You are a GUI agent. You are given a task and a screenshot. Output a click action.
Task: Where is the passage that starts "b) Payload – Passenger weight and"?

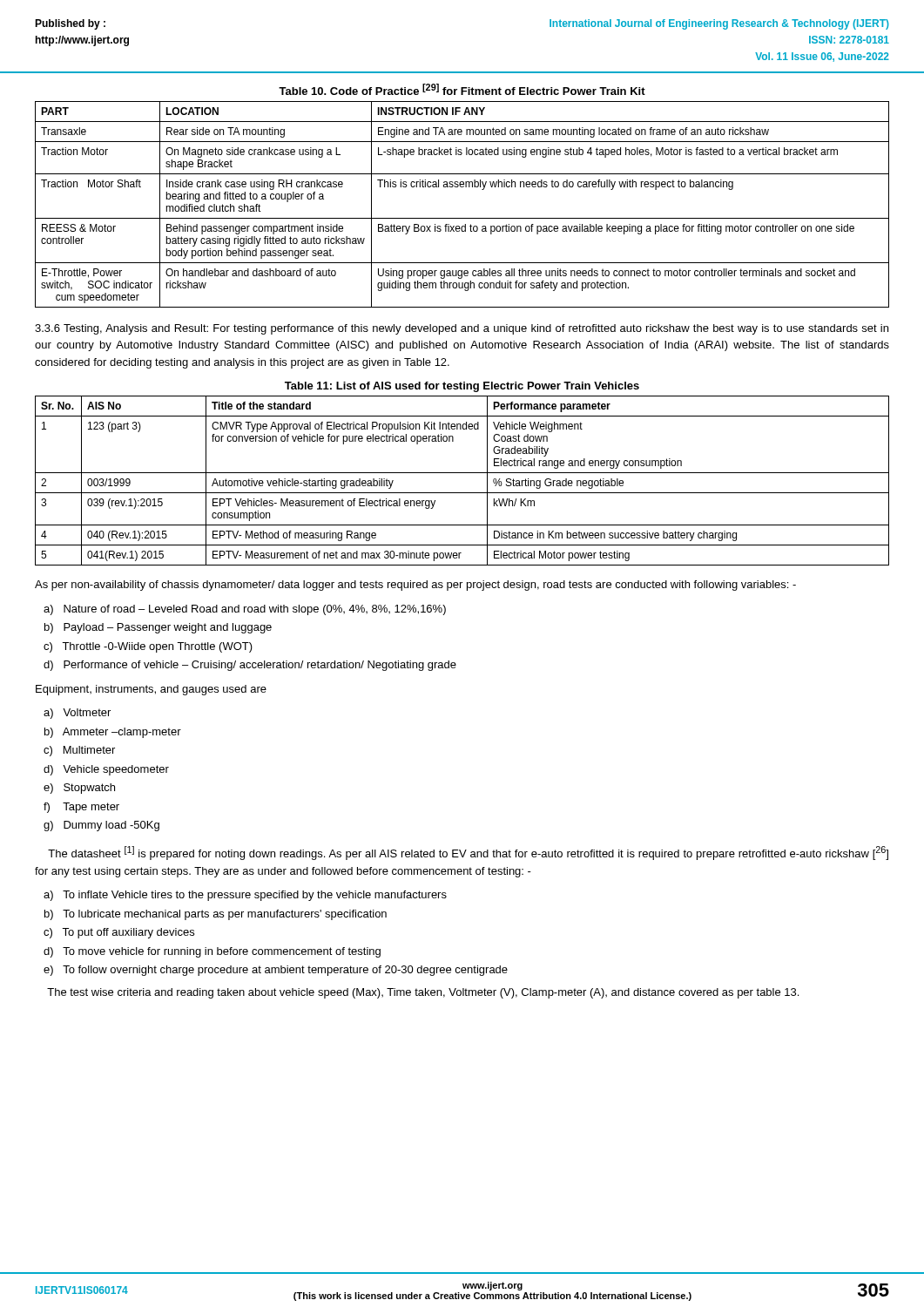[158, 627]
